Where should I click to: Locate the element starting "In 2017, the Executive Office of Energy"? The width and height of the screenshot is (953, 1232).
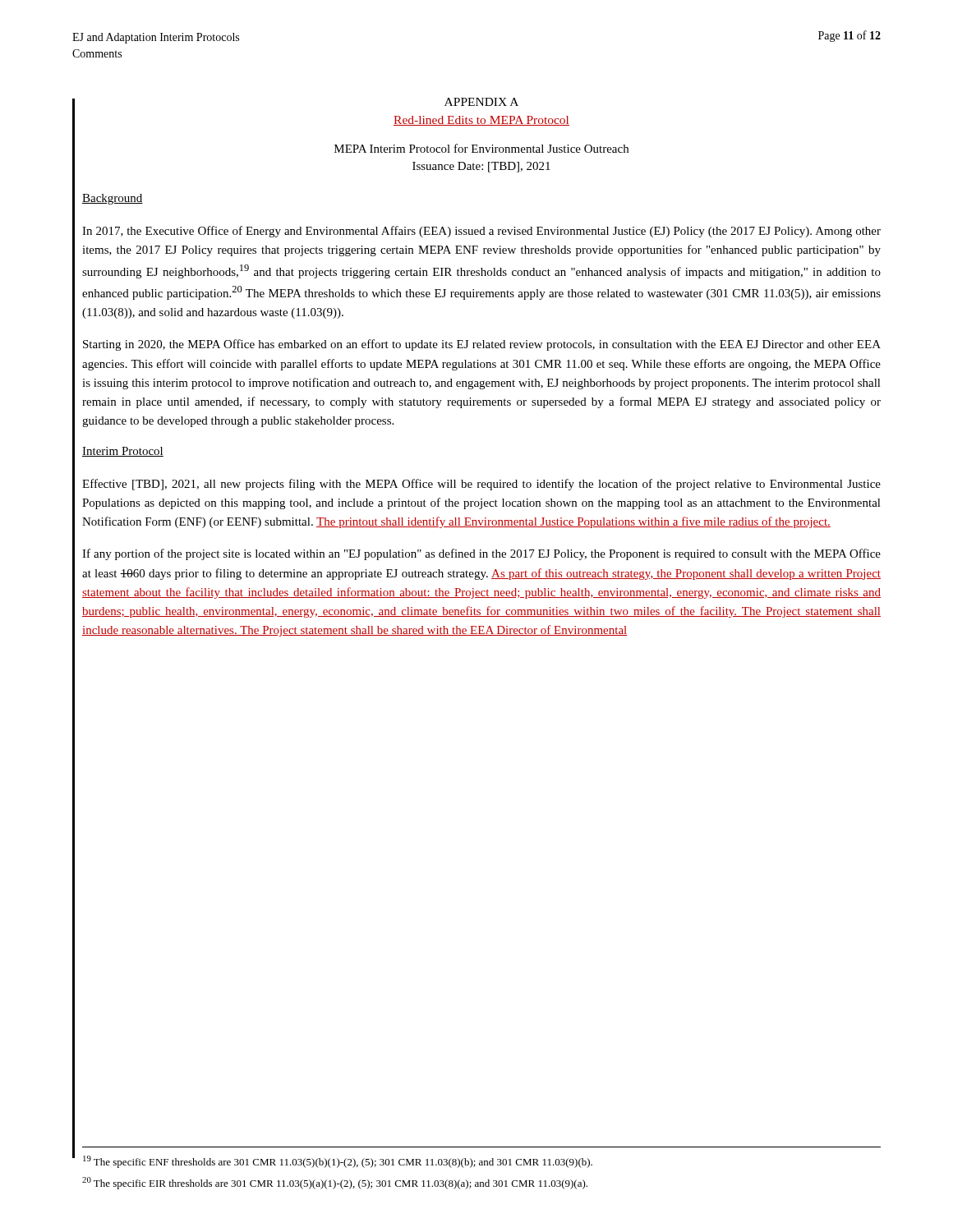pyautogui.click(x=481, y=271)
